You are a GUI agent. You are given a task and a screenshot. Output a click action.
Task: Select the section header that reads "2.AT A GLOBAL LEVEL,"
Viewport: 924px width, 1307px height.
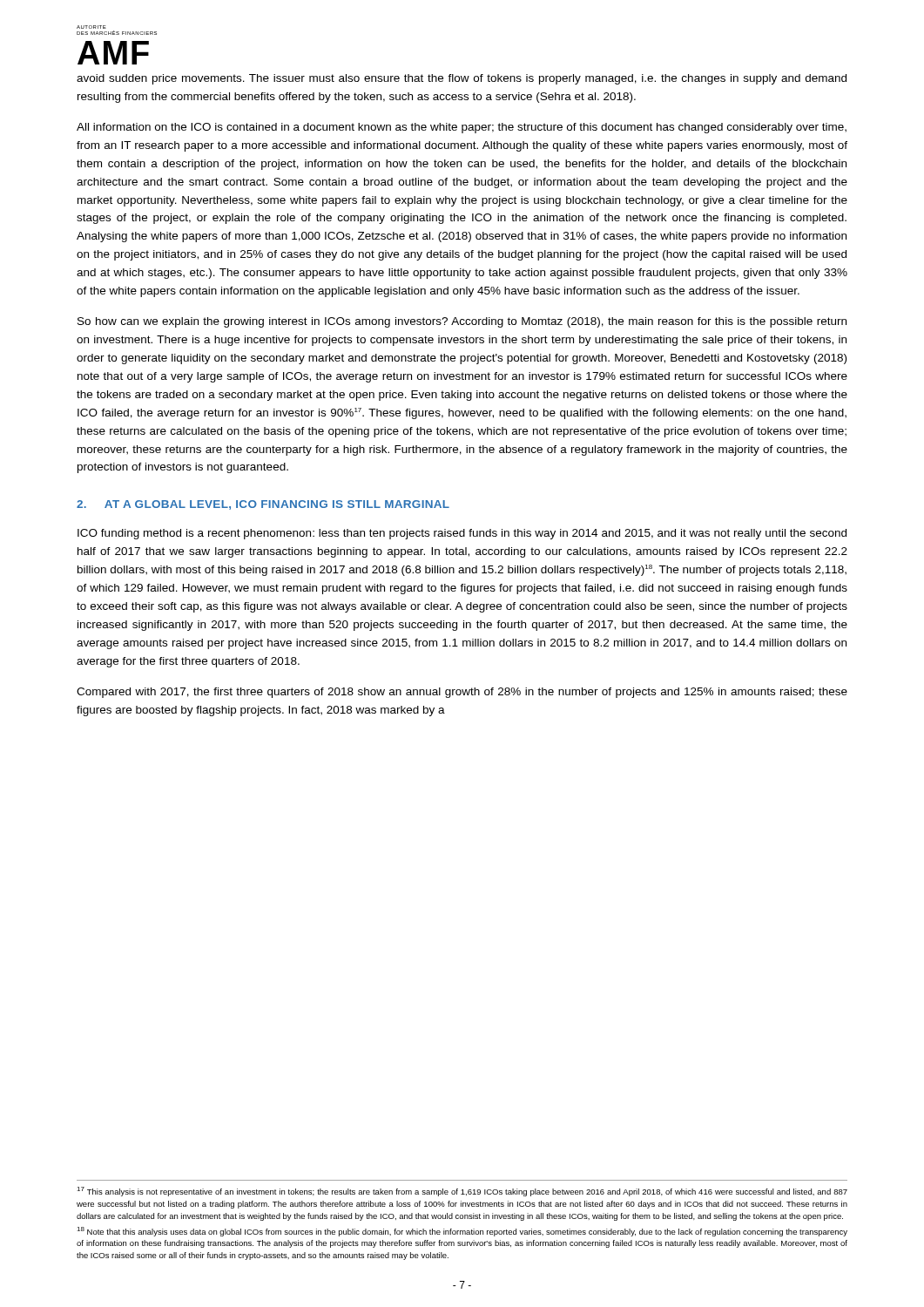click(263, 505)
